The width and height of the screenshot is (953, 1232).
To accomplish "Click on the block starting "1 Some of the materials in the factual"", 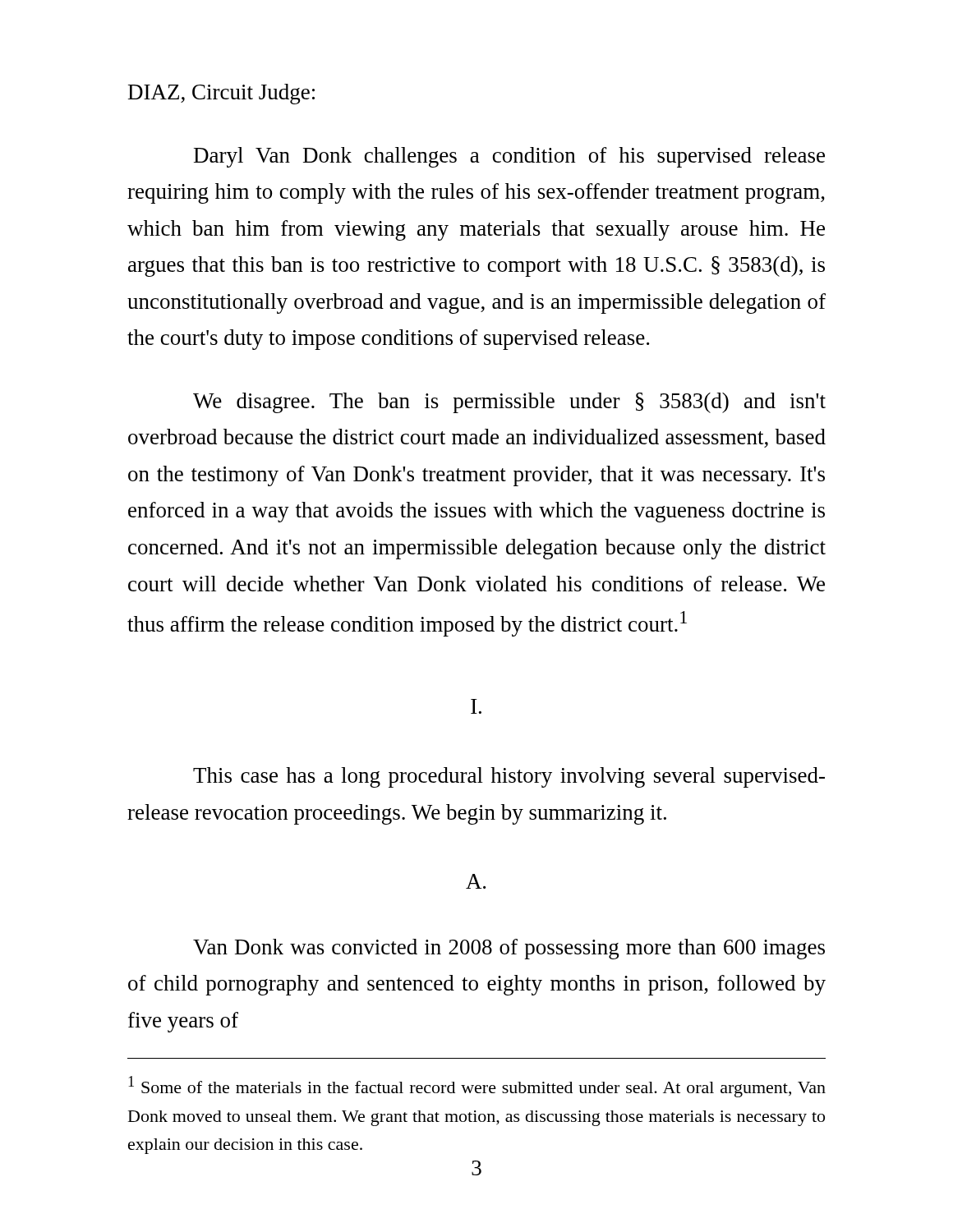I will [x=476, y=1114].
